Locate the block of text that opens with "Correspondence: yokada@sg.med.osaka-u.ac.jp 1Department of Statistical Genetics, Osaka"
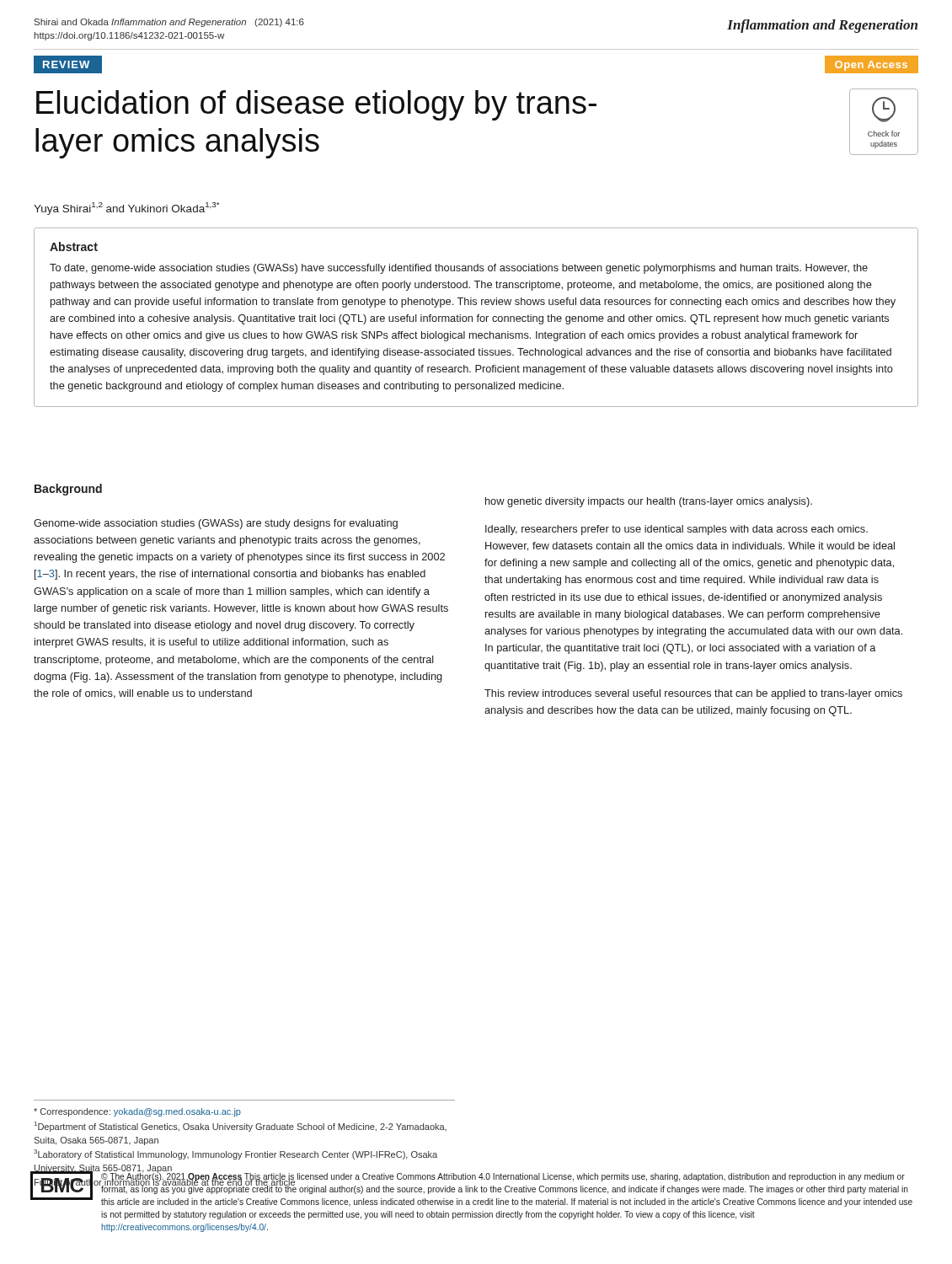This screenshot has height=1264, width=952. tap(240, 1147)
